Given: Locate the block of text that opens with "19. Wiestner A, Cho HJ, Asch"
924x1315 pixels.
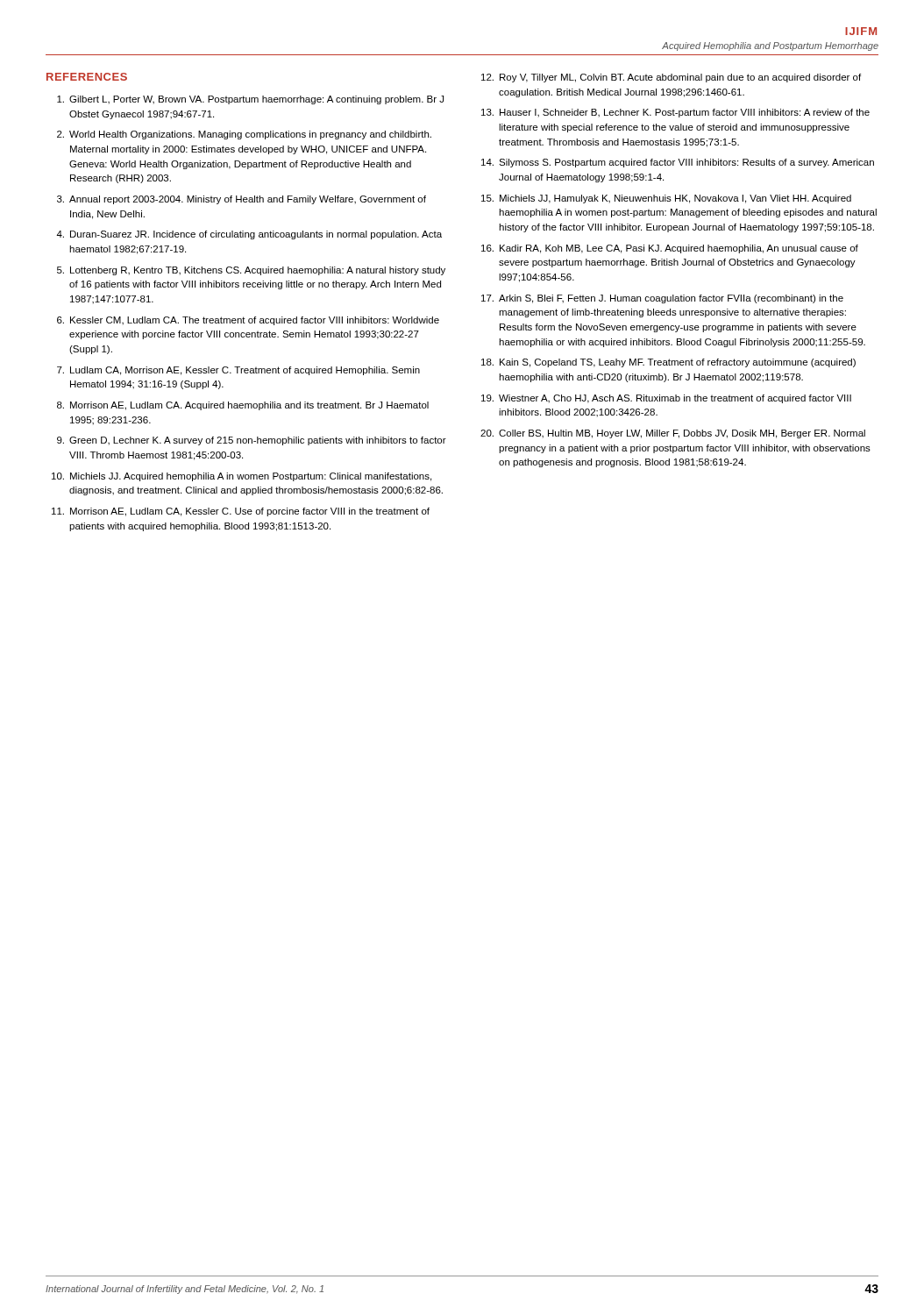Looking at the screenshot, I should (677, 405).
